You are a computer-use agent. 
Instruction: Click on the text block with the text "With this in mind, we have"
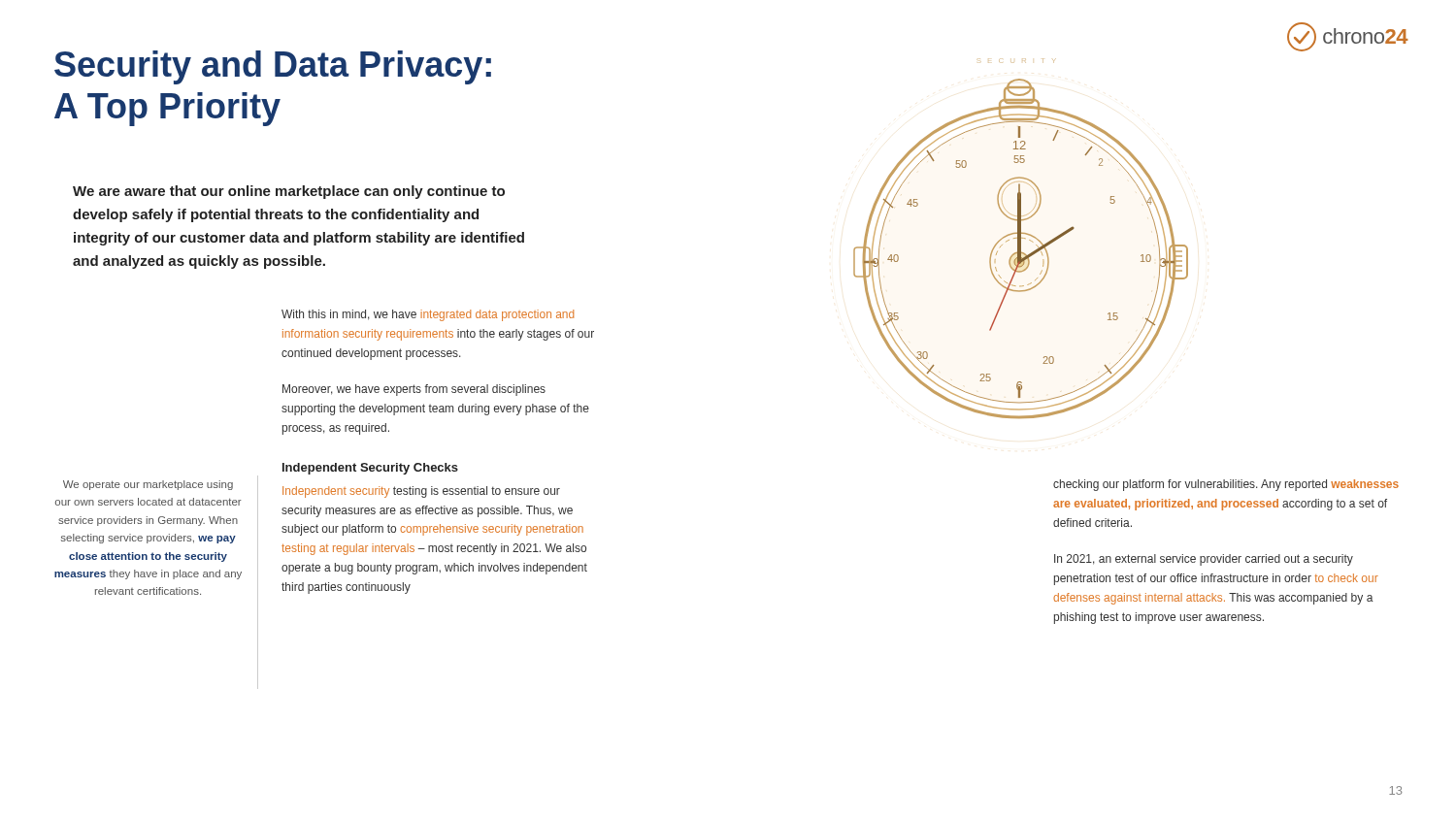(428, 315)
